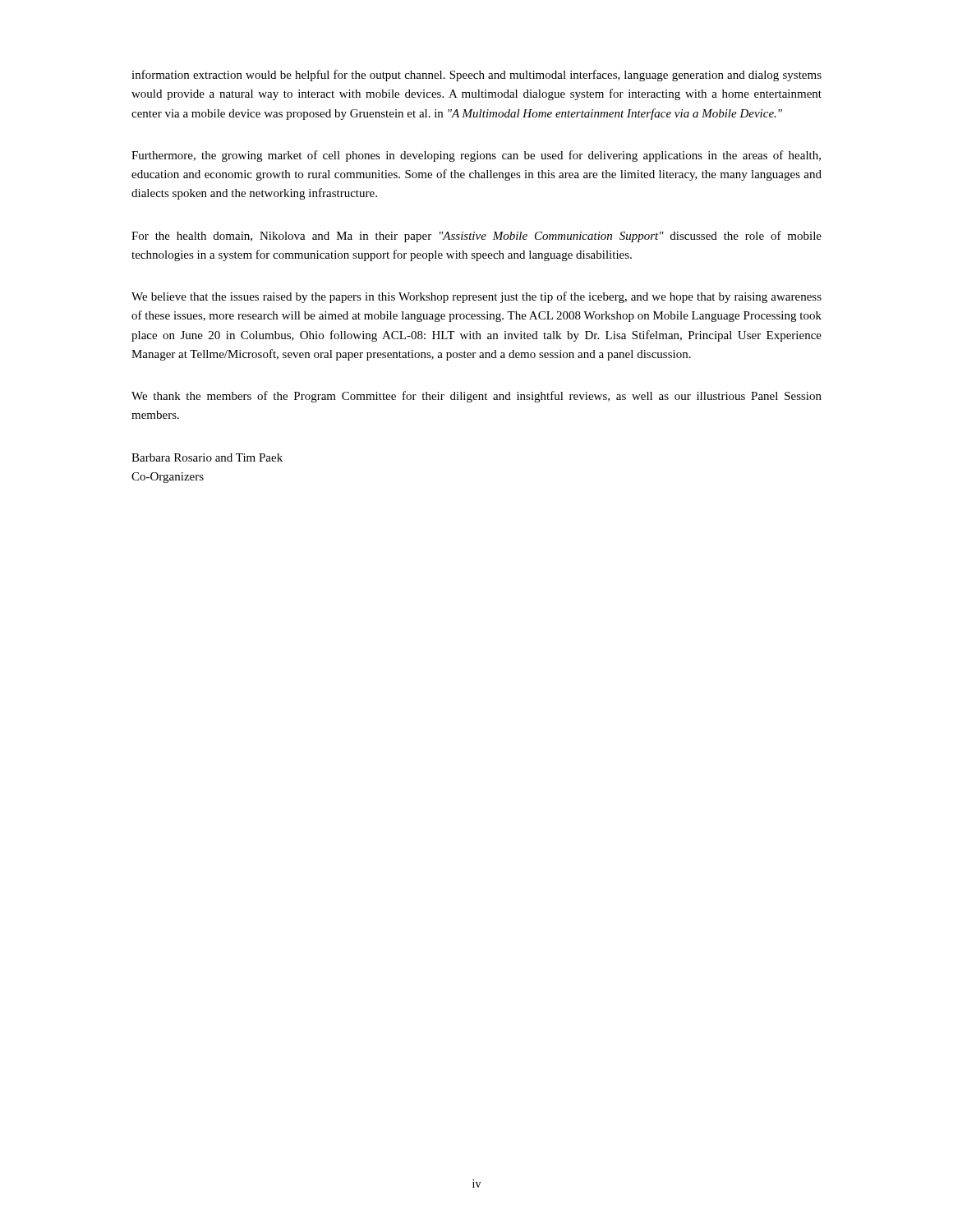Locate the text block starting "We thank the"
Screen dimensions: 1232x953
(x=476, y=405)
